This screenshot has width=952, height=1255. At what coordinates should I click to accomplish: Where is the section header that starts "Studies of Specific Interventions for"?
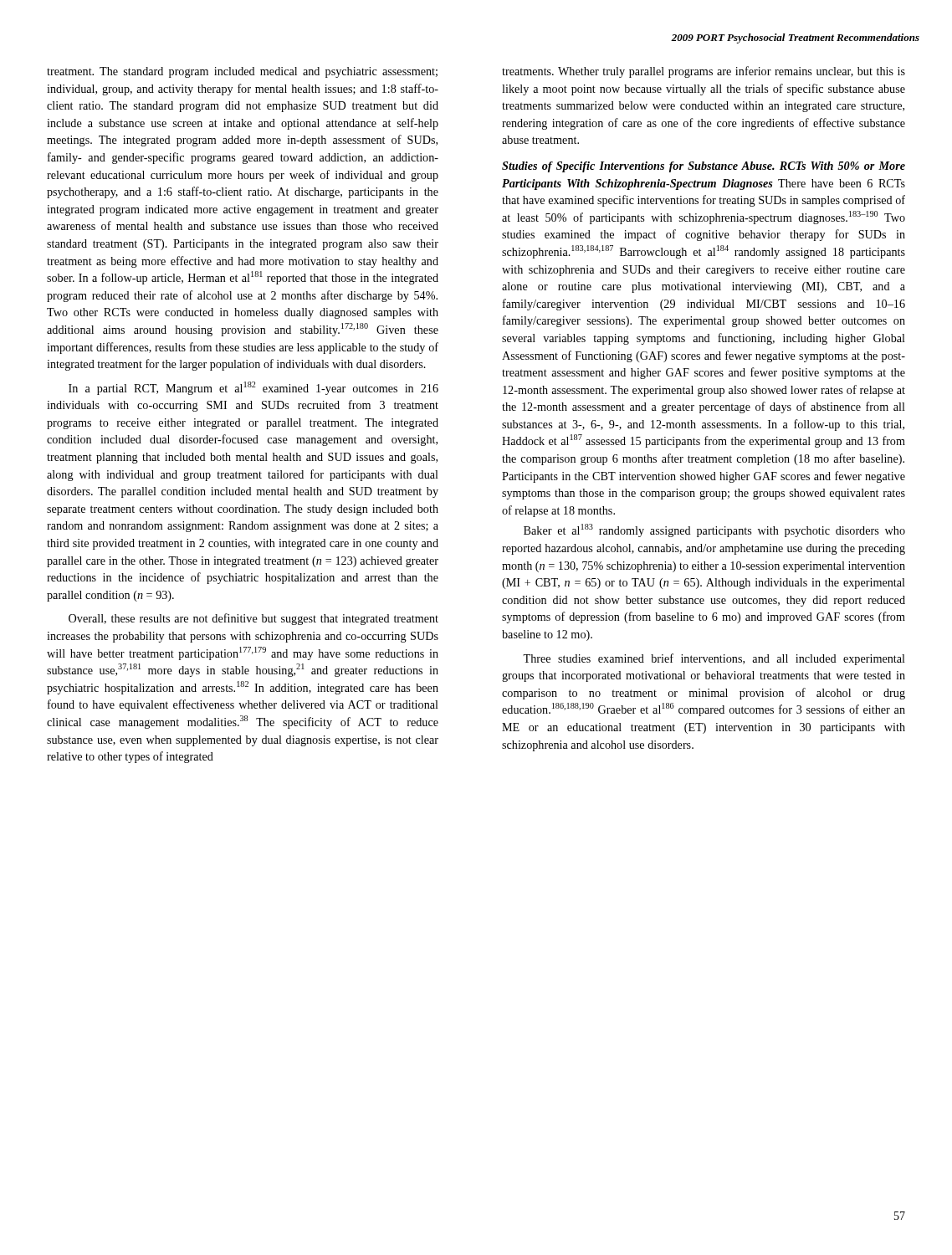tap(704, 338)
